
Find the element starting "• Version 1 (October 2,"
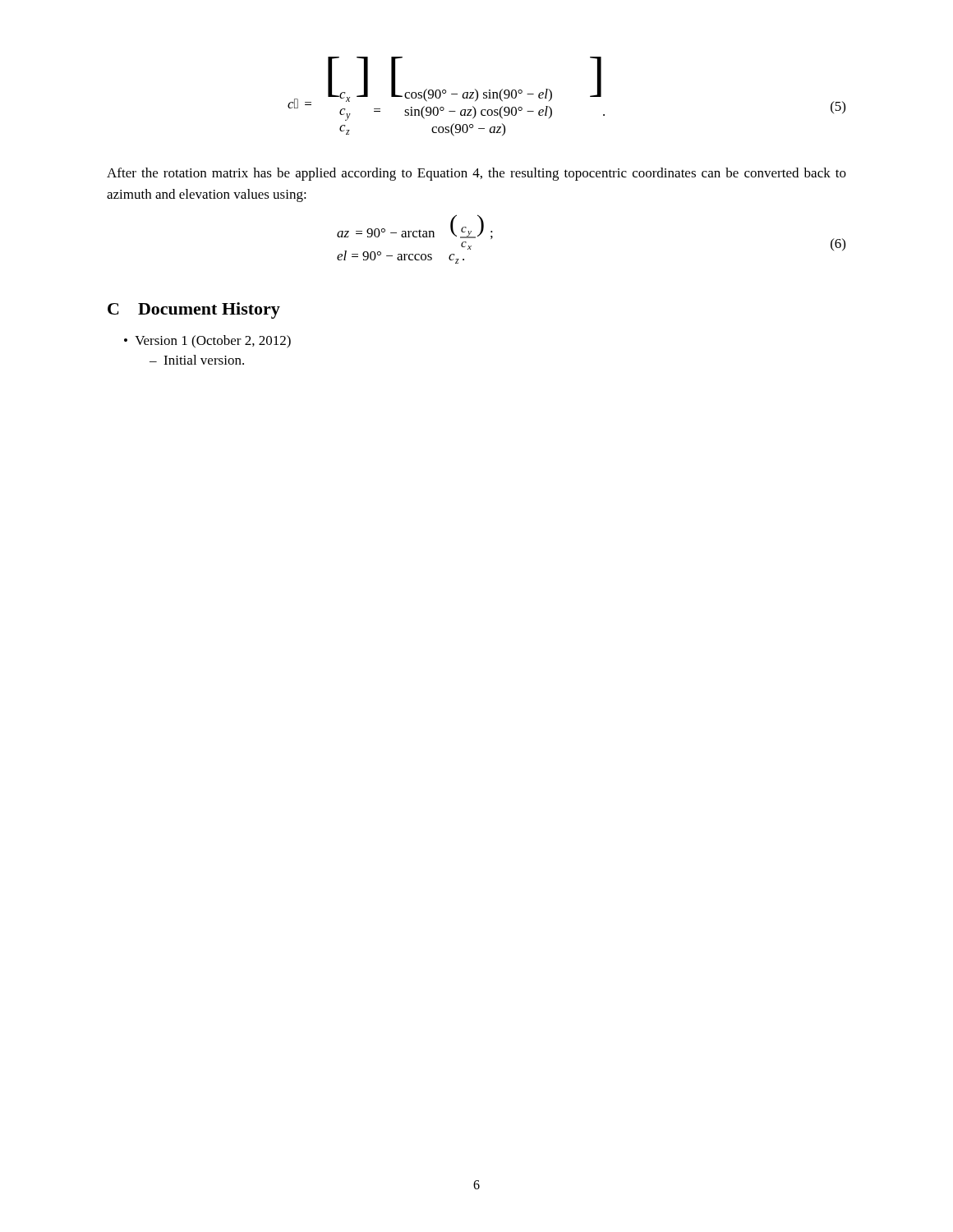(x=207, y=340)
